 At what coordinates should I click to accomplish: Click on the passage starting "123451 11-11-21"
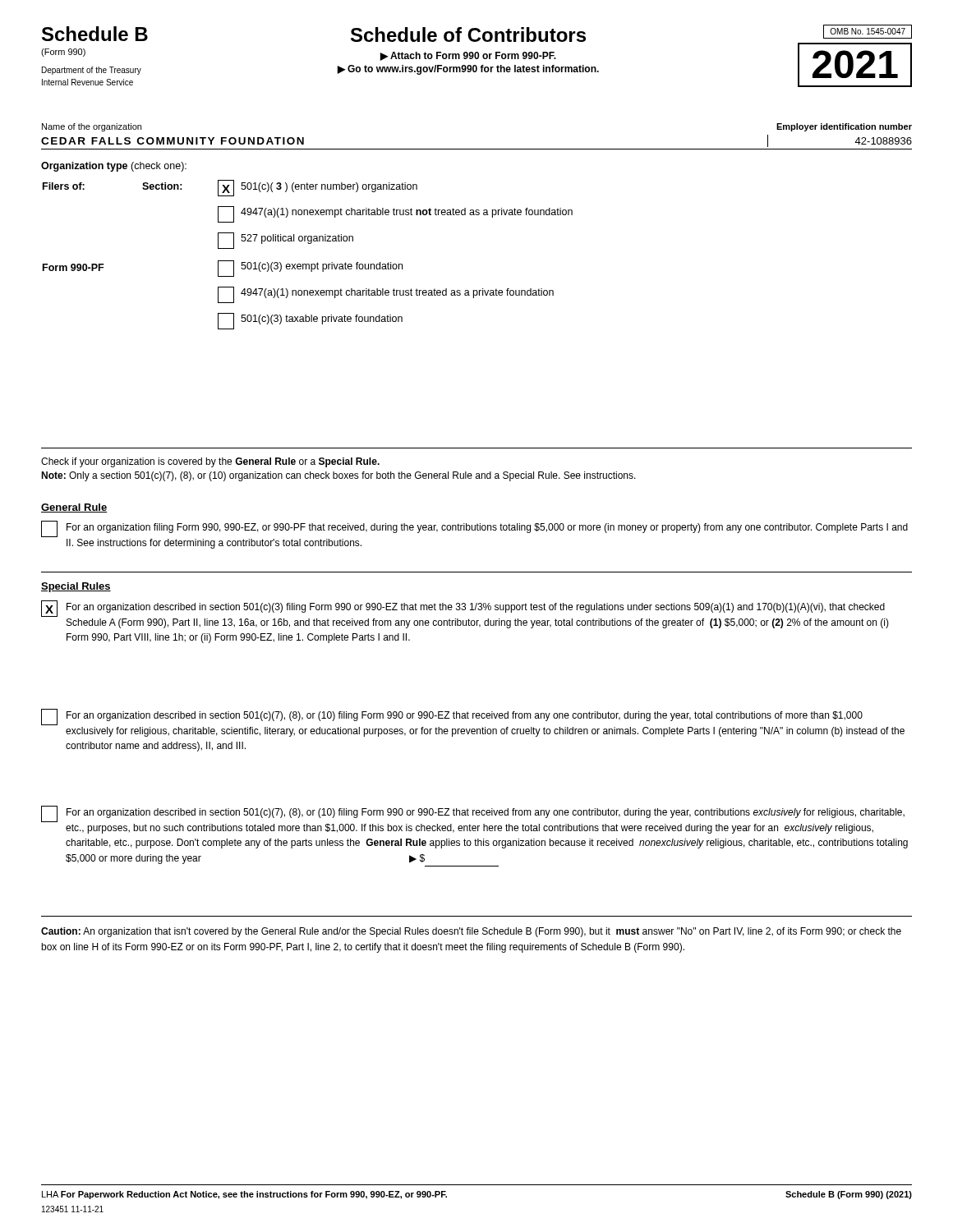pos(72,1209)
